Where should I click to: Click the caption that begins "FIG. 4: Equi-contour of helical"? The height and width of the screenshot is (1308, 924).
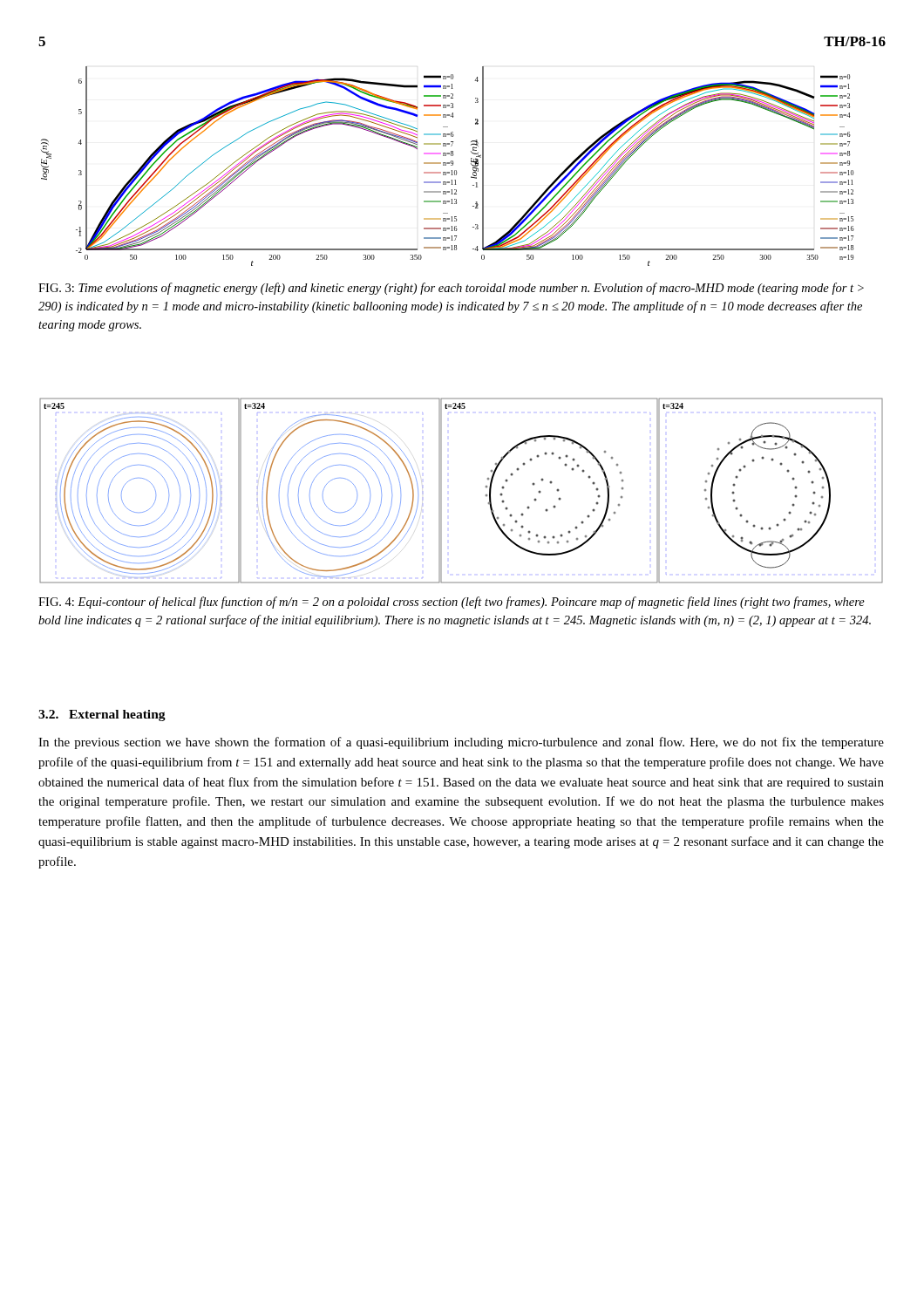tap(455, 611)
